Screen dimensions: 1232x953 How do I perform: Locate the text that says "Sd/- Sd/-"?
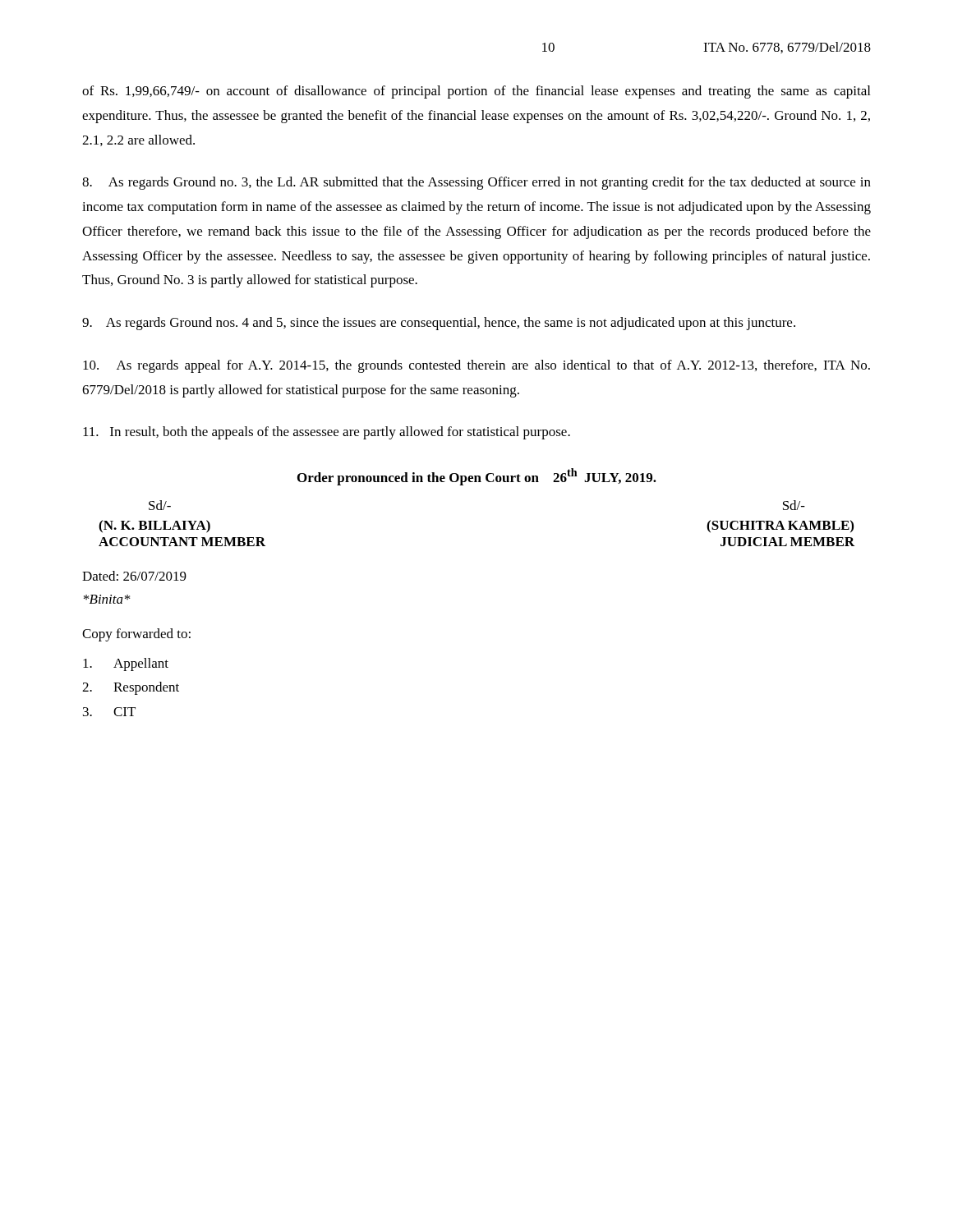(165, 505)
